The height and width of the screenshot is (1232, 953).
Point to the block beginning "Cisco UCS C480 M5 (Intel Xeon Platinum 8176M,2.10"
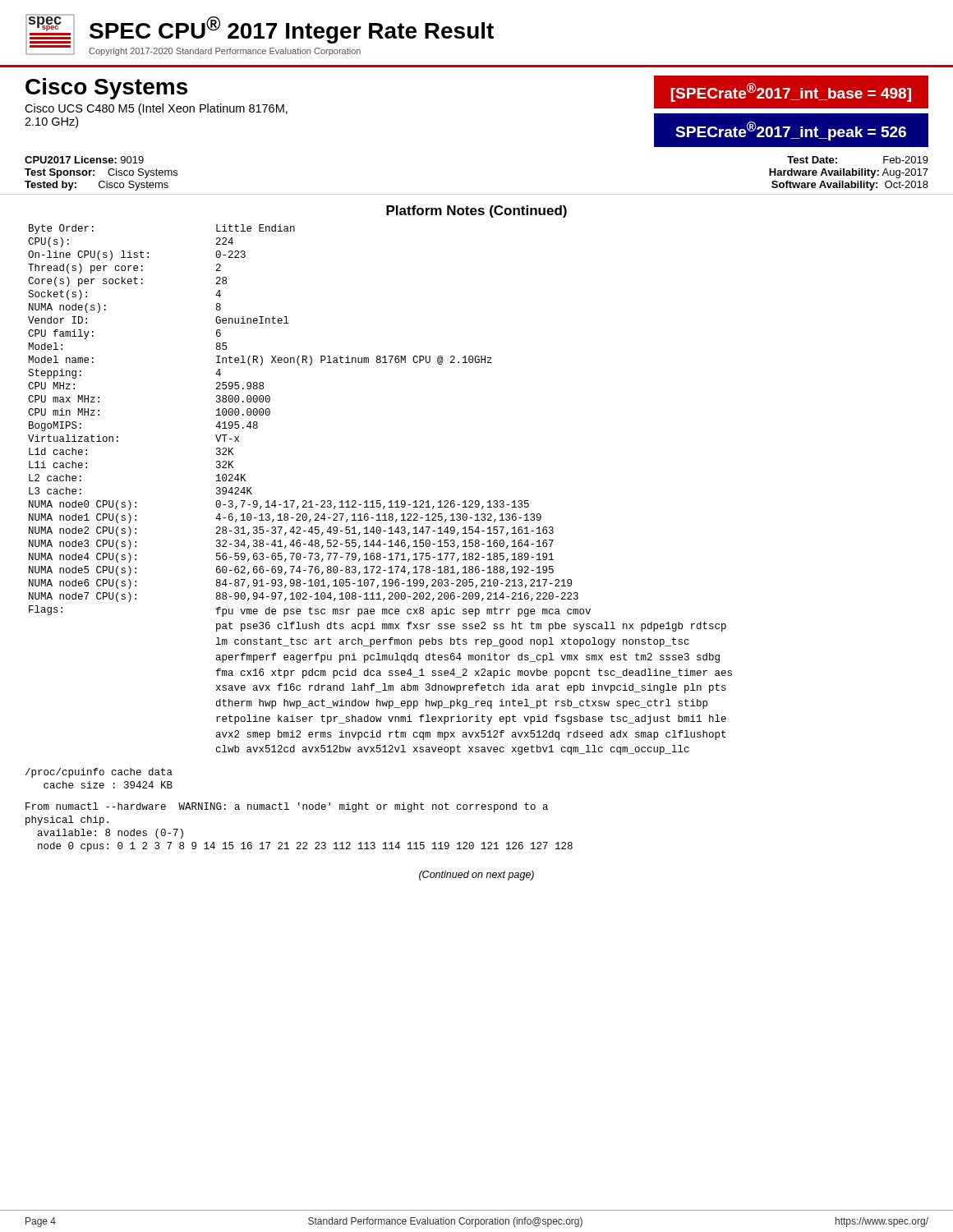click(x=156, y=115)
